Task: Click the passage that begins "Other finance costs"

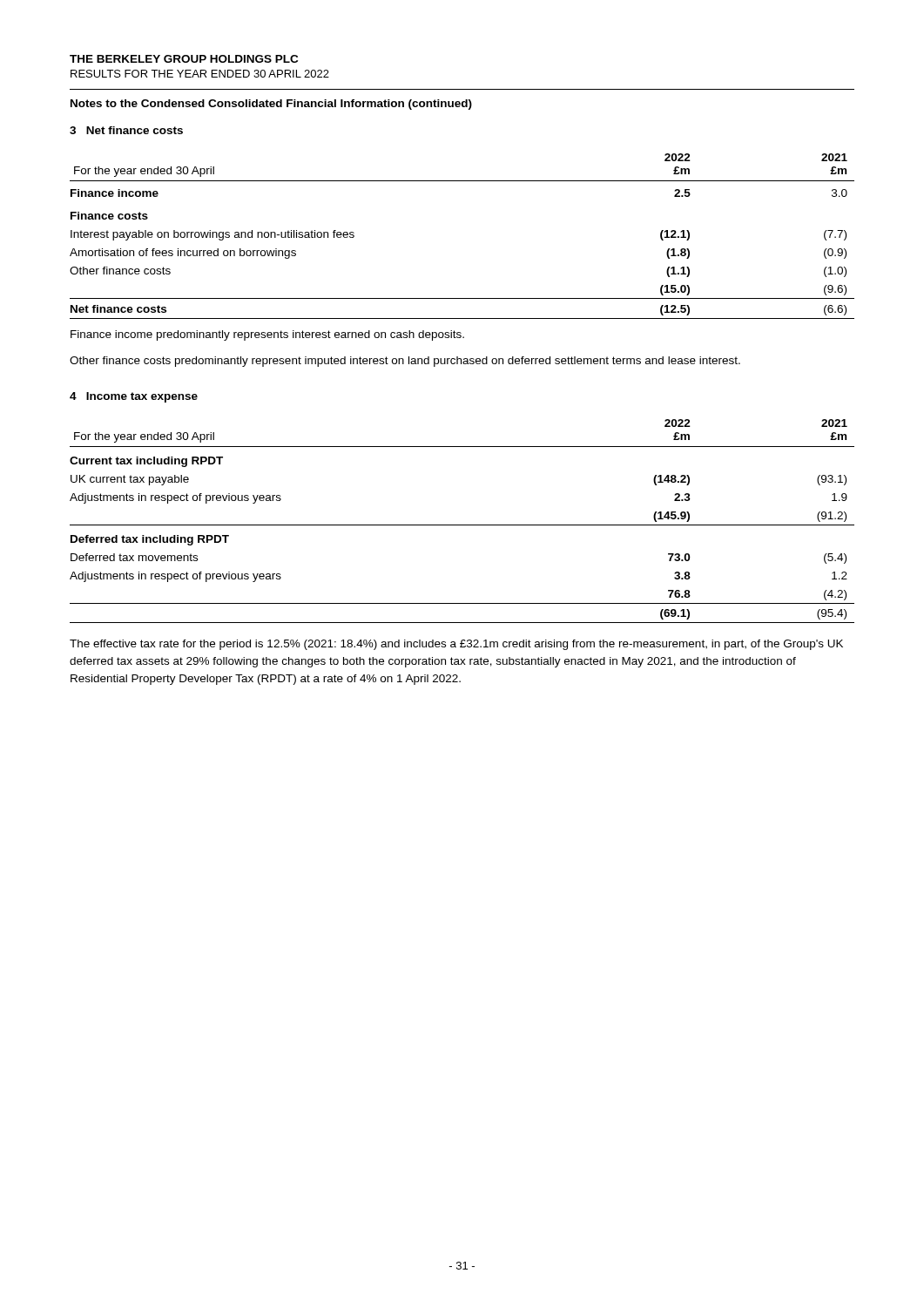Action: coord(405,360)
